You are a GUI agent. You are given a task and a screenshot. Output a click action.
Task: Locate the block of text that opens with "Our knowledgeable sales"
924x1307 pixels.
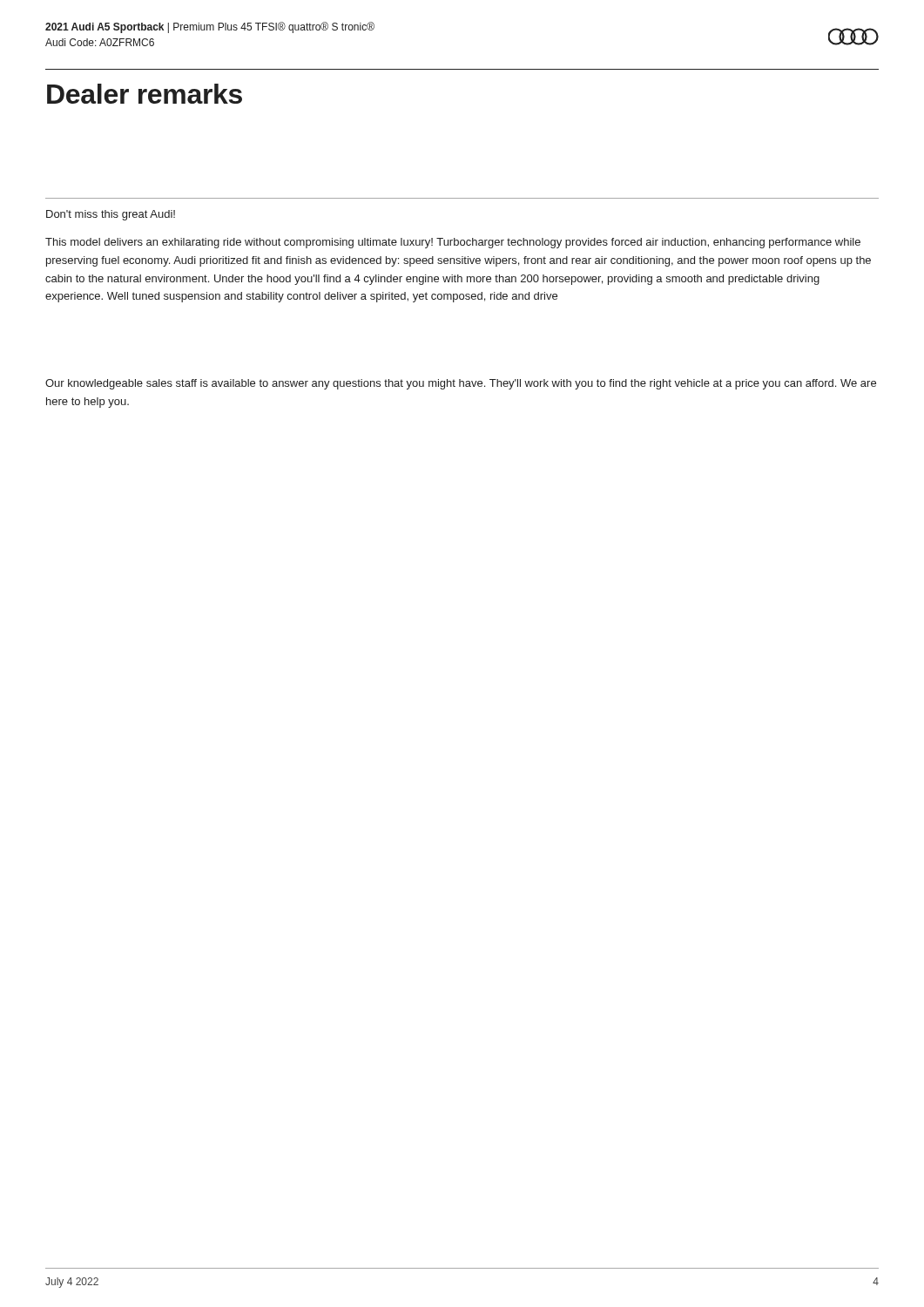pyautogui.click(x=461, y=392)
